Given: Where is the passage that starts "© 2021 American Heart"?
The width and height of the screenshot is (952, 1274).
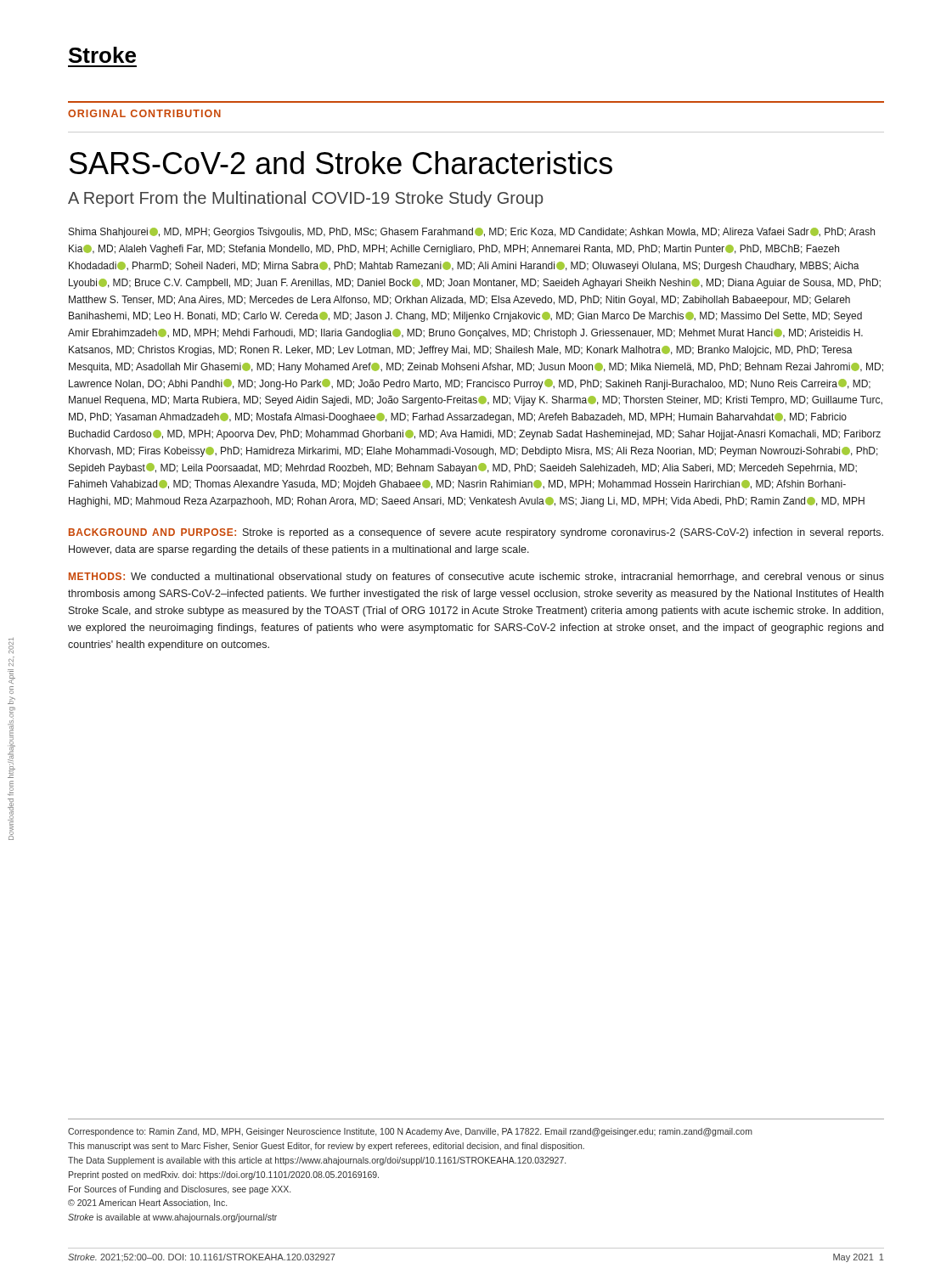Looking at the screenshot, I should pos(148,1203).
